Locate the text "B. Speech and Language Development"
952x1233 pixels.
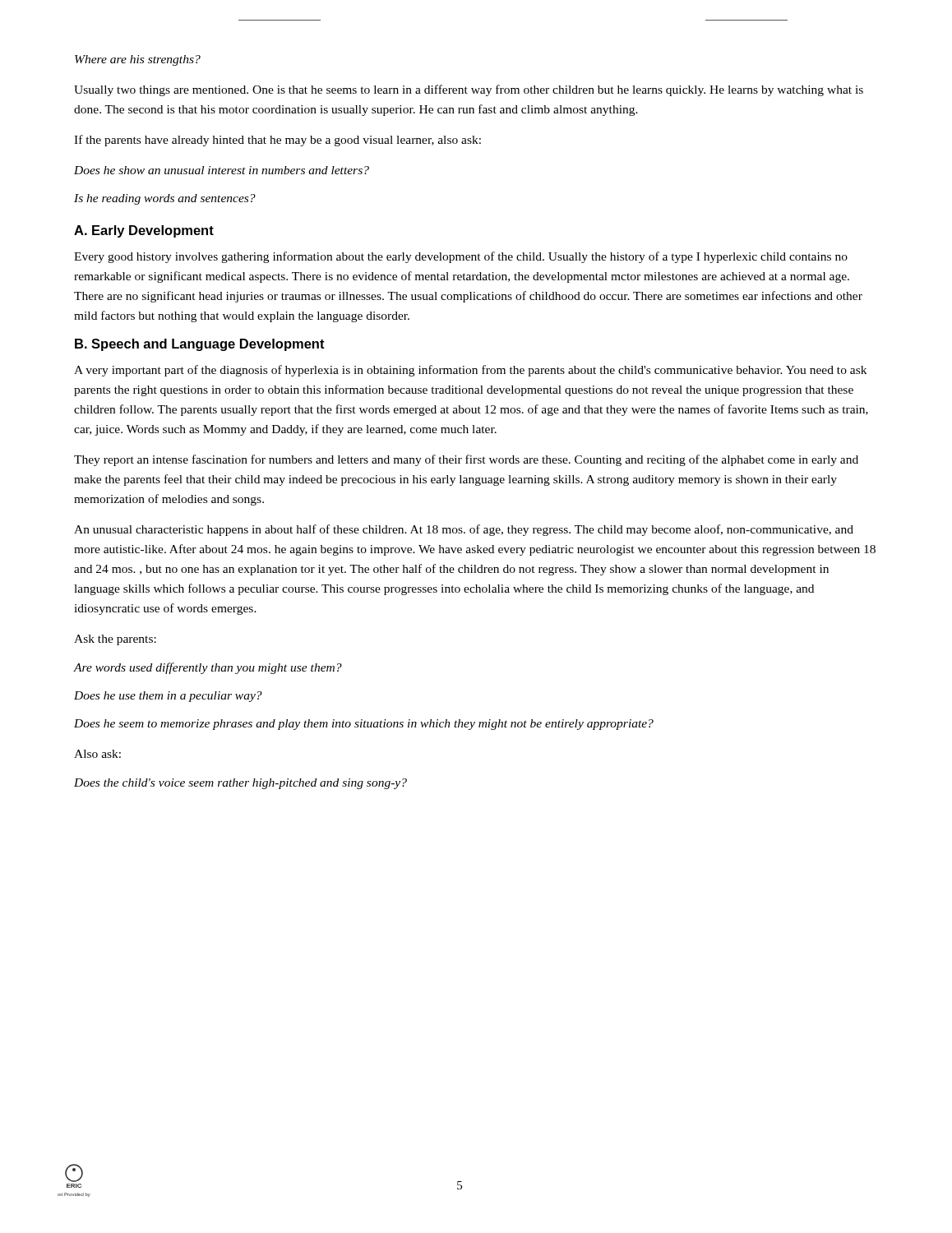point(199,343)
